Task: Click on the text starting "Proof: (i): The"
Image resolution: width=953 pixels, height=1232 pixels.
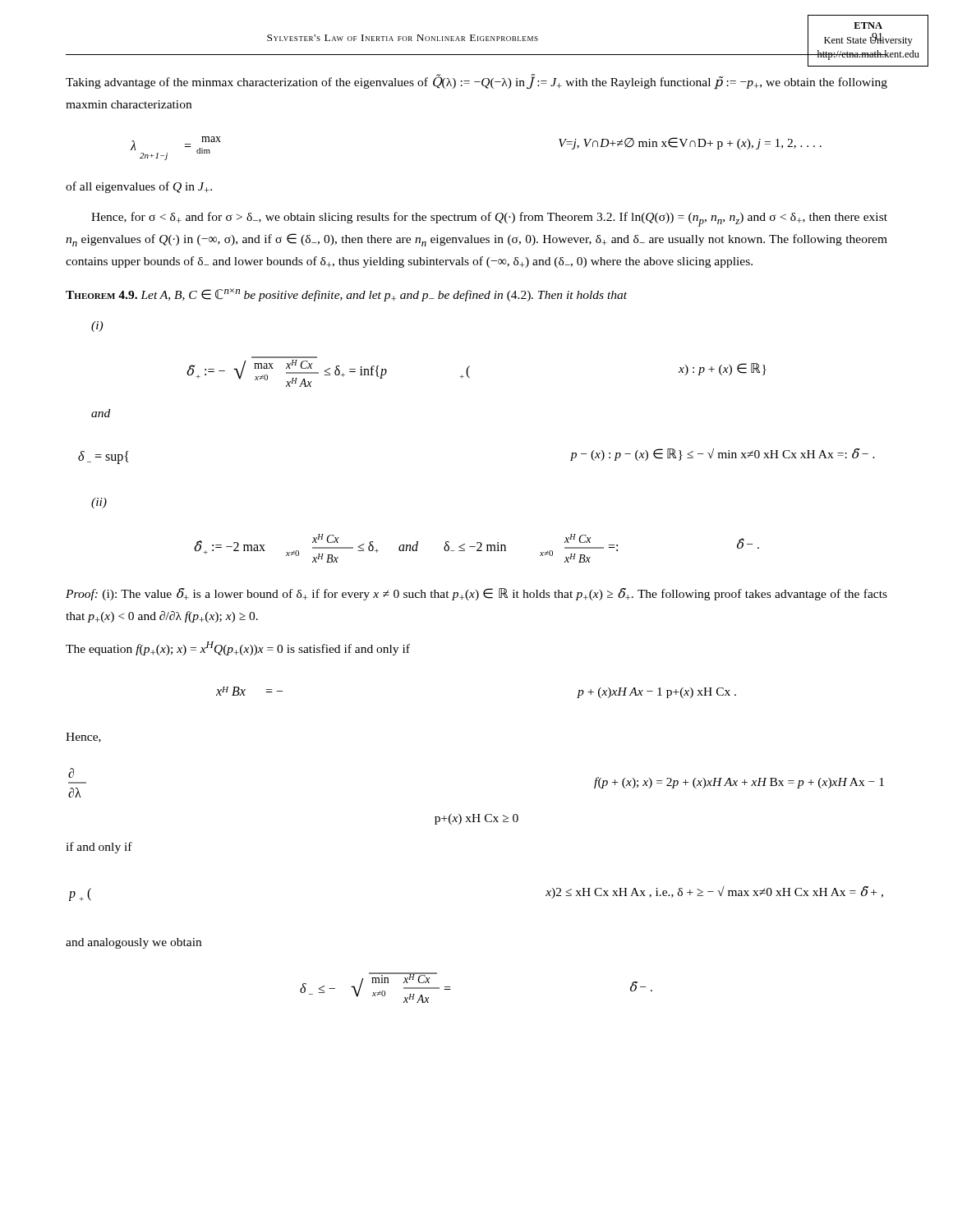Action: [x=476, y=594]
